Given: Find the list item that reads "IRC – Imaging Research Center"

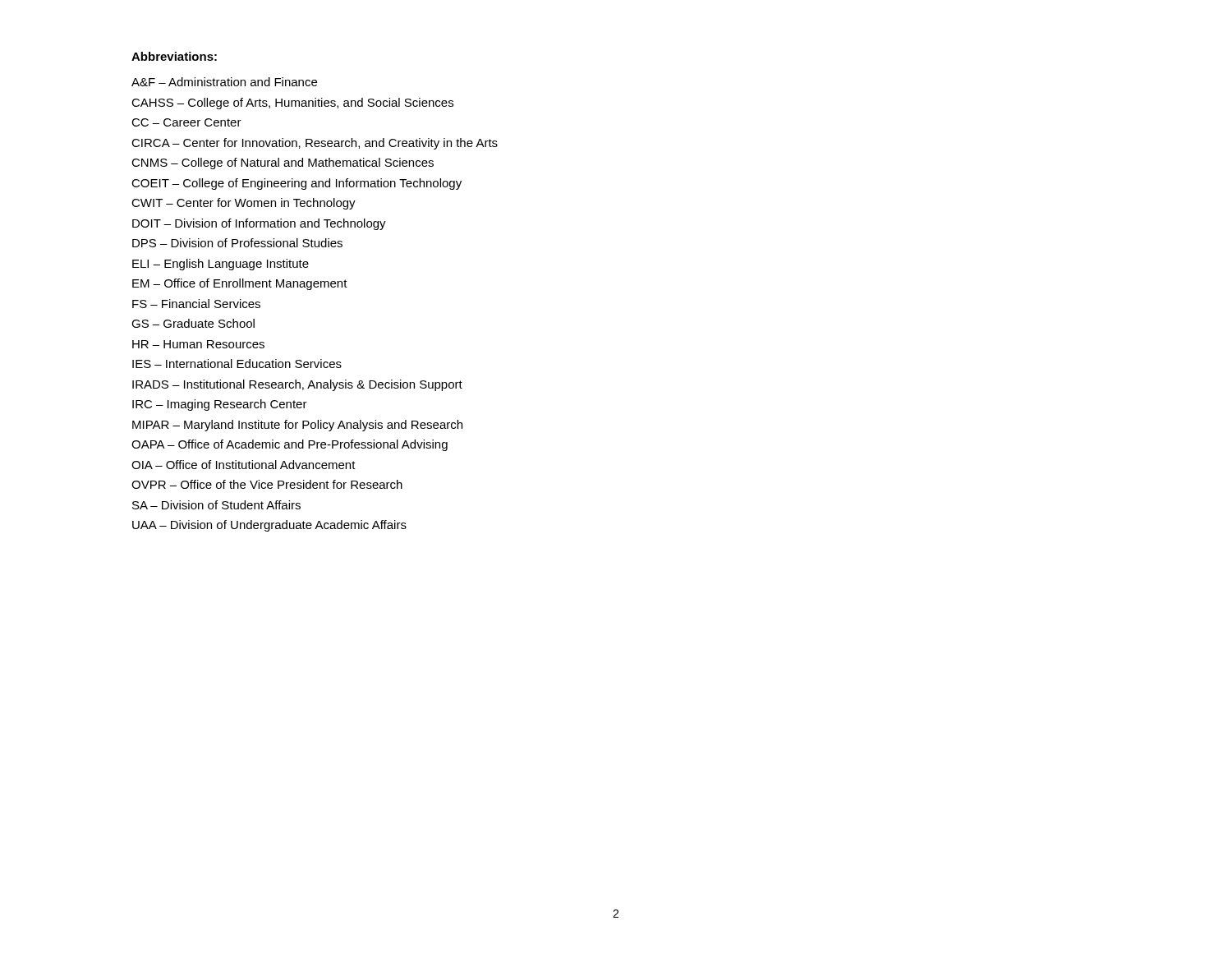Looking at the screenshot, I should point(219,404).
